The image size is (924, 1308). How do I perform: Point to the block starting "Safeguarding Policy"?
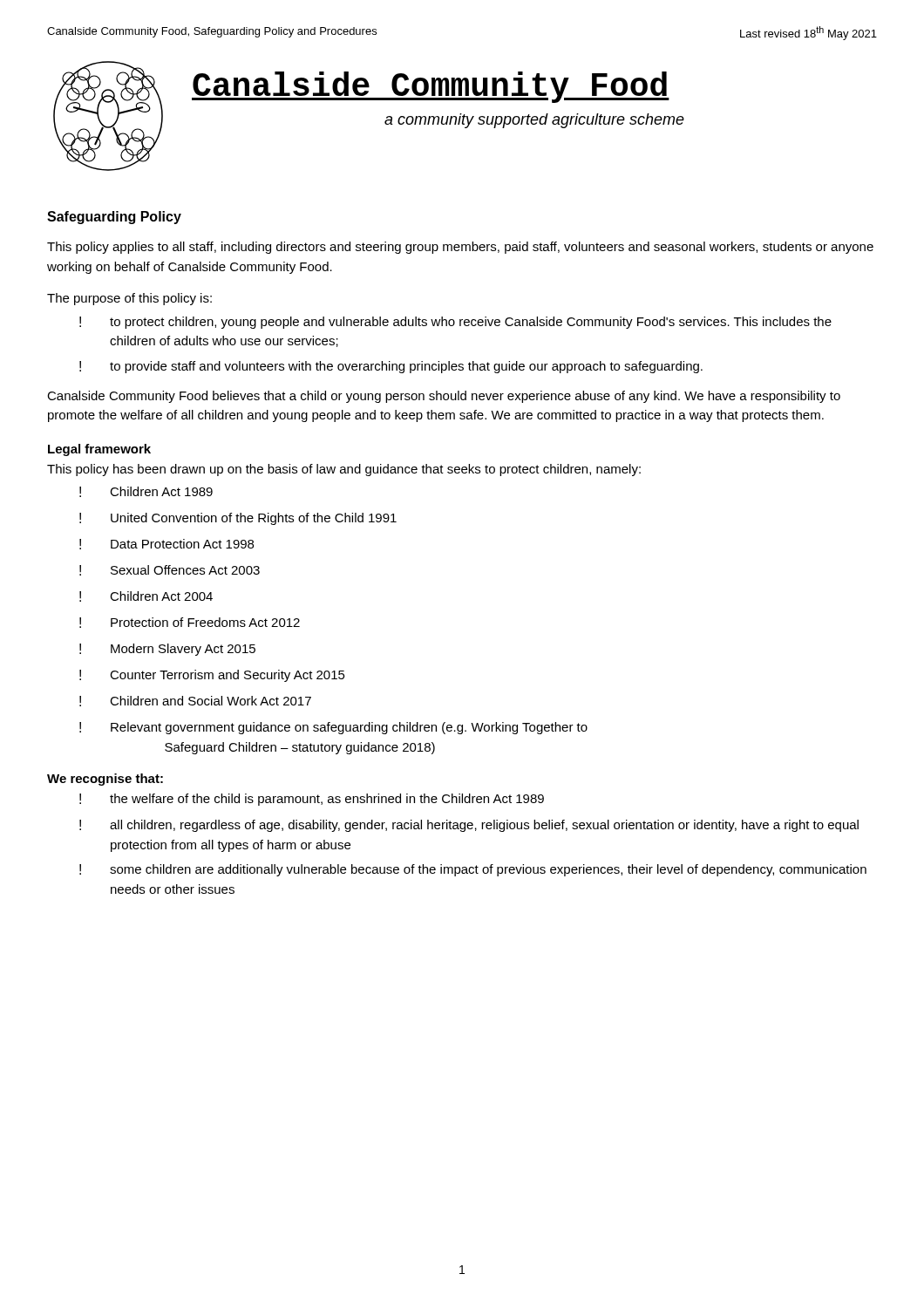pos(114,217)
